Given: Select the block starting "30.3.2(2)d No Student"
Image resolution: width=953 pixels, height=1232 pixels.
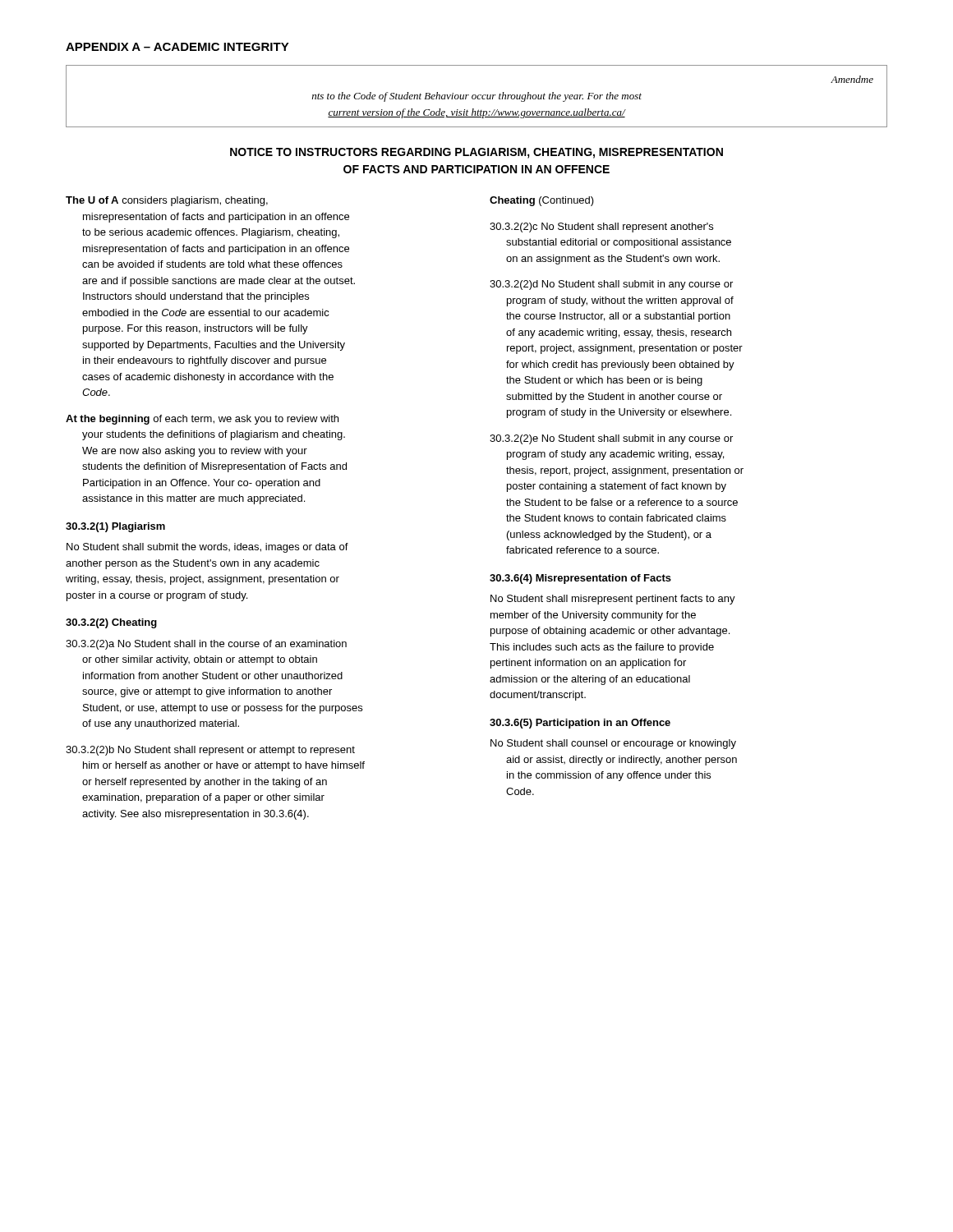Looking at the screenshot, I should (x=688, y=349).
